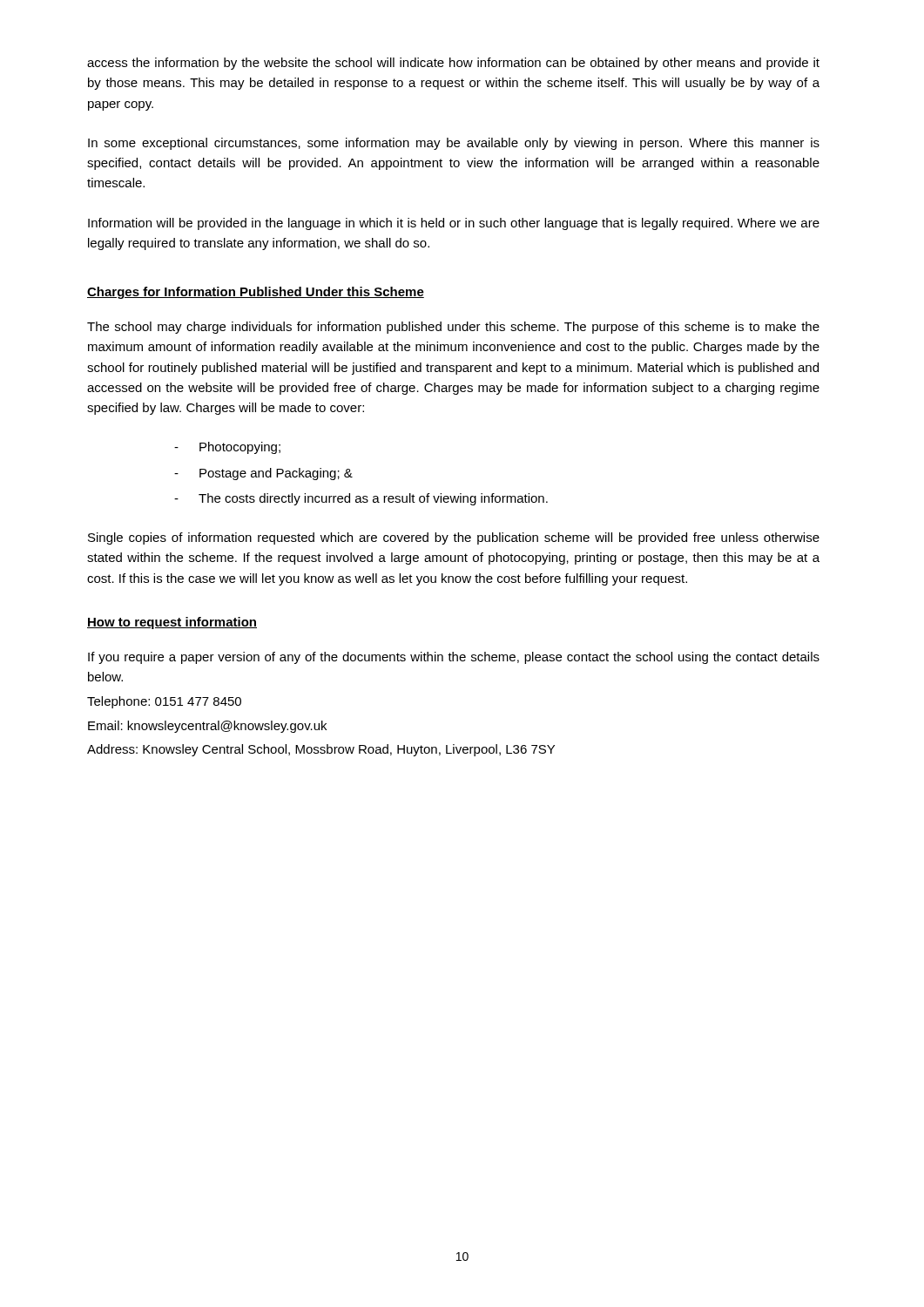Find the section header on this page that starts "Charges for Information Published Under this"
The image size is (924, 1307).
[256, 291]
